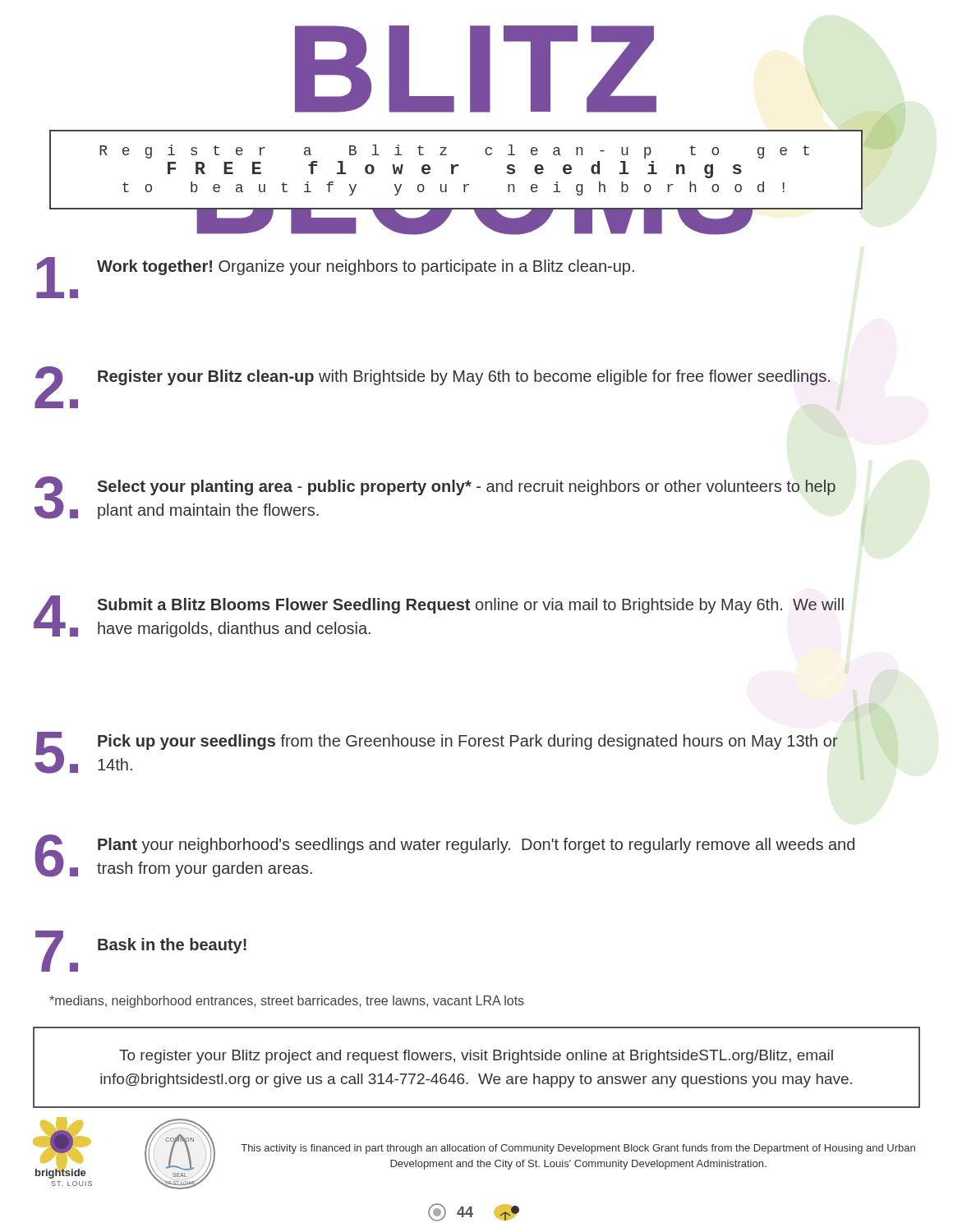Viewport: 953px width, 1232px height.
Task: Locate the block starting "3. Select your planting area - public"
Action: (448, 496)
